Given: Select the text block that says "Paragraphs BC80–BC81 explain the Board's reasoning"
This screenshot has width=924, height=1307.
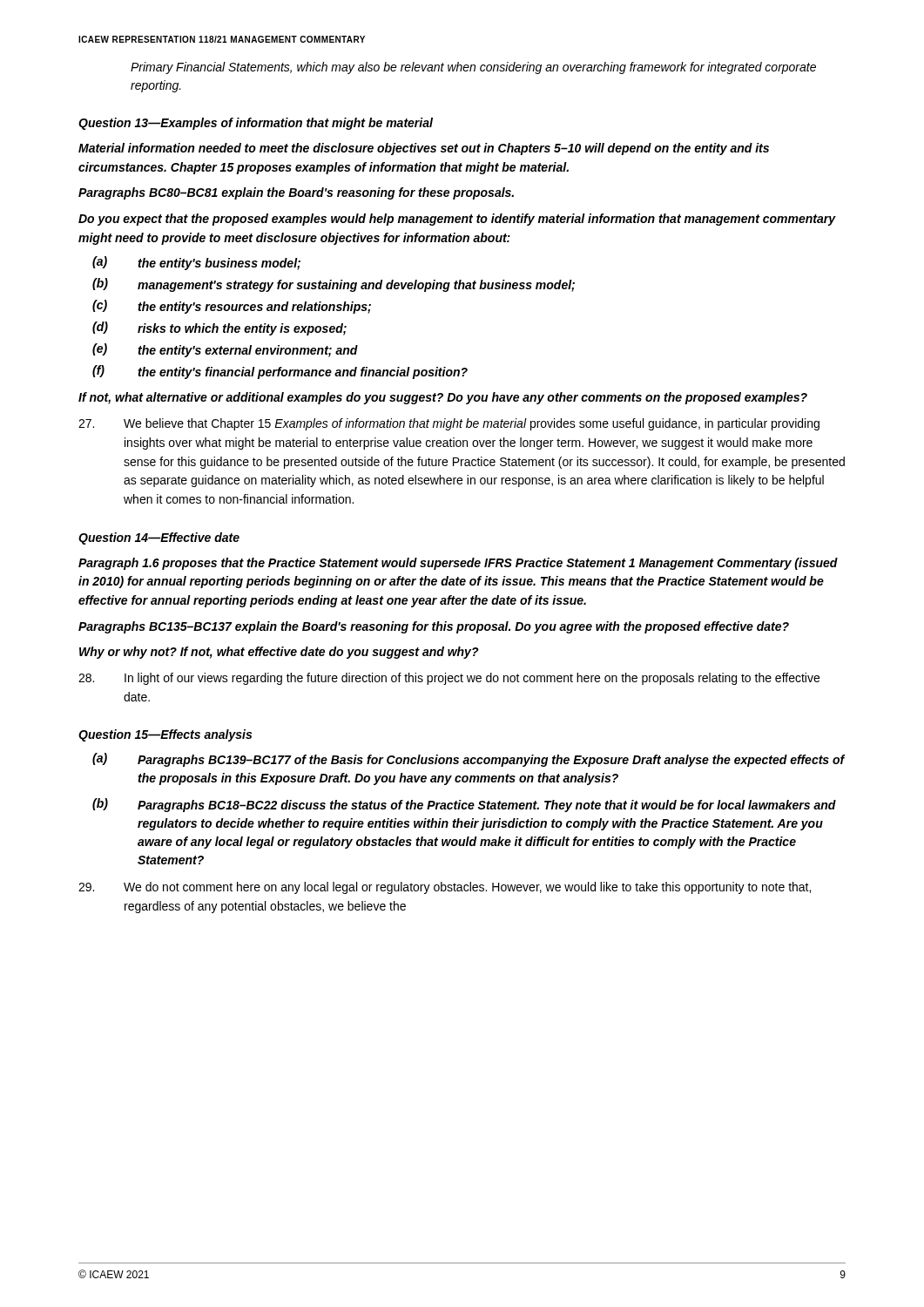Looking at the screenshot, I should click(x=297, y=193).
